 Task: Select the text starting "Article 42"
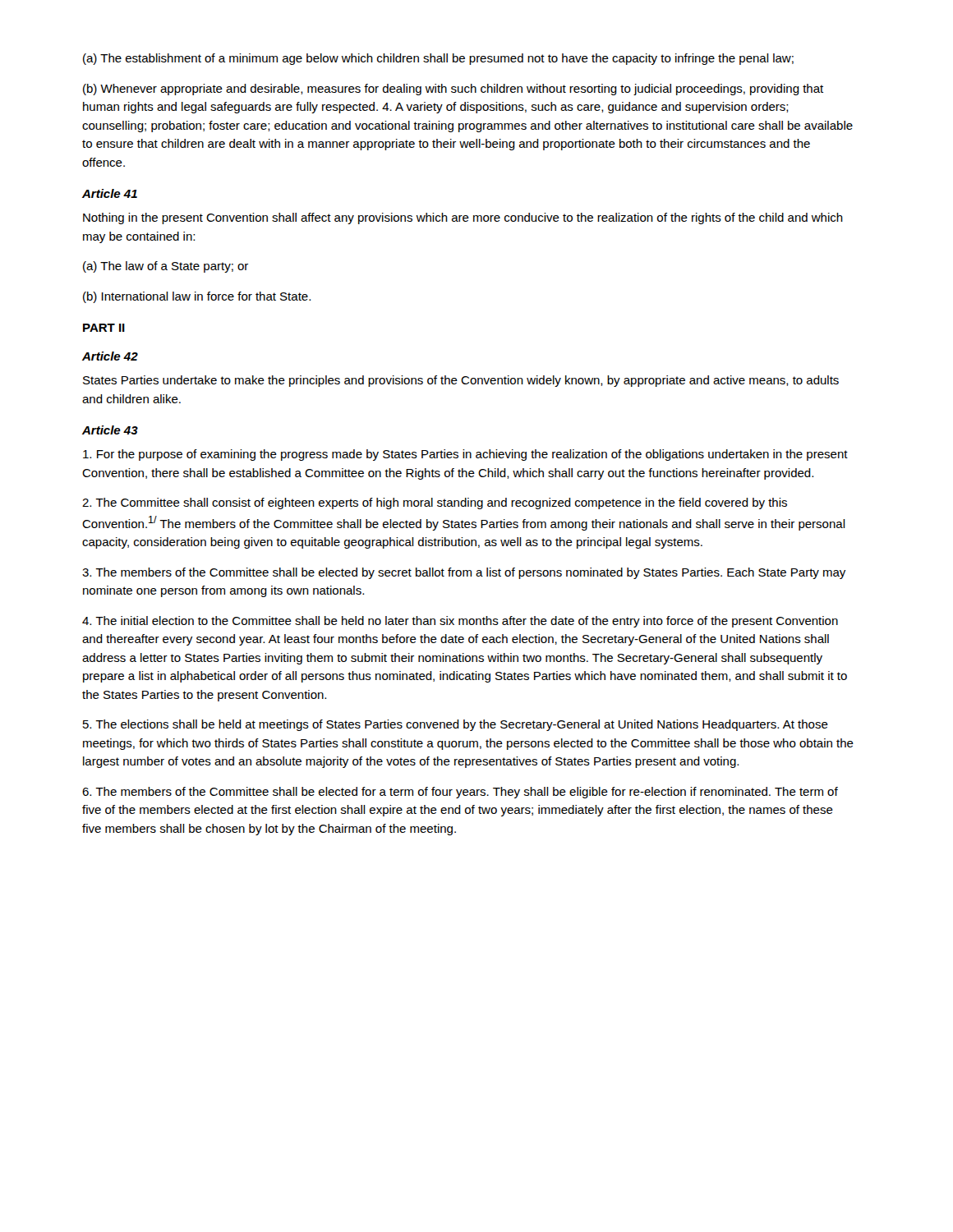[110, 356]
